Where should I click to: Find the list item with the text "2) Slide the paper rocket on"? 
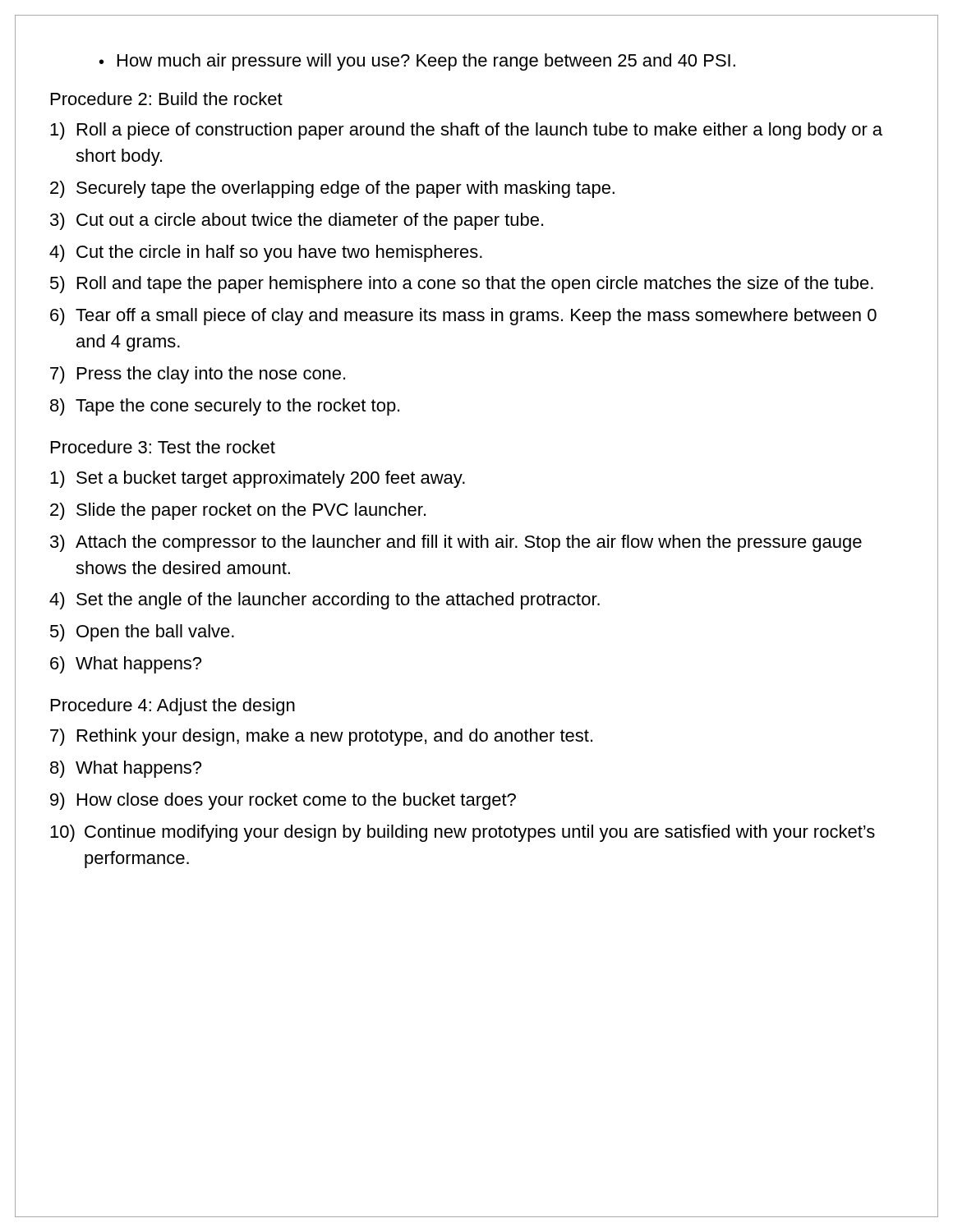click(x=238, y=511)
